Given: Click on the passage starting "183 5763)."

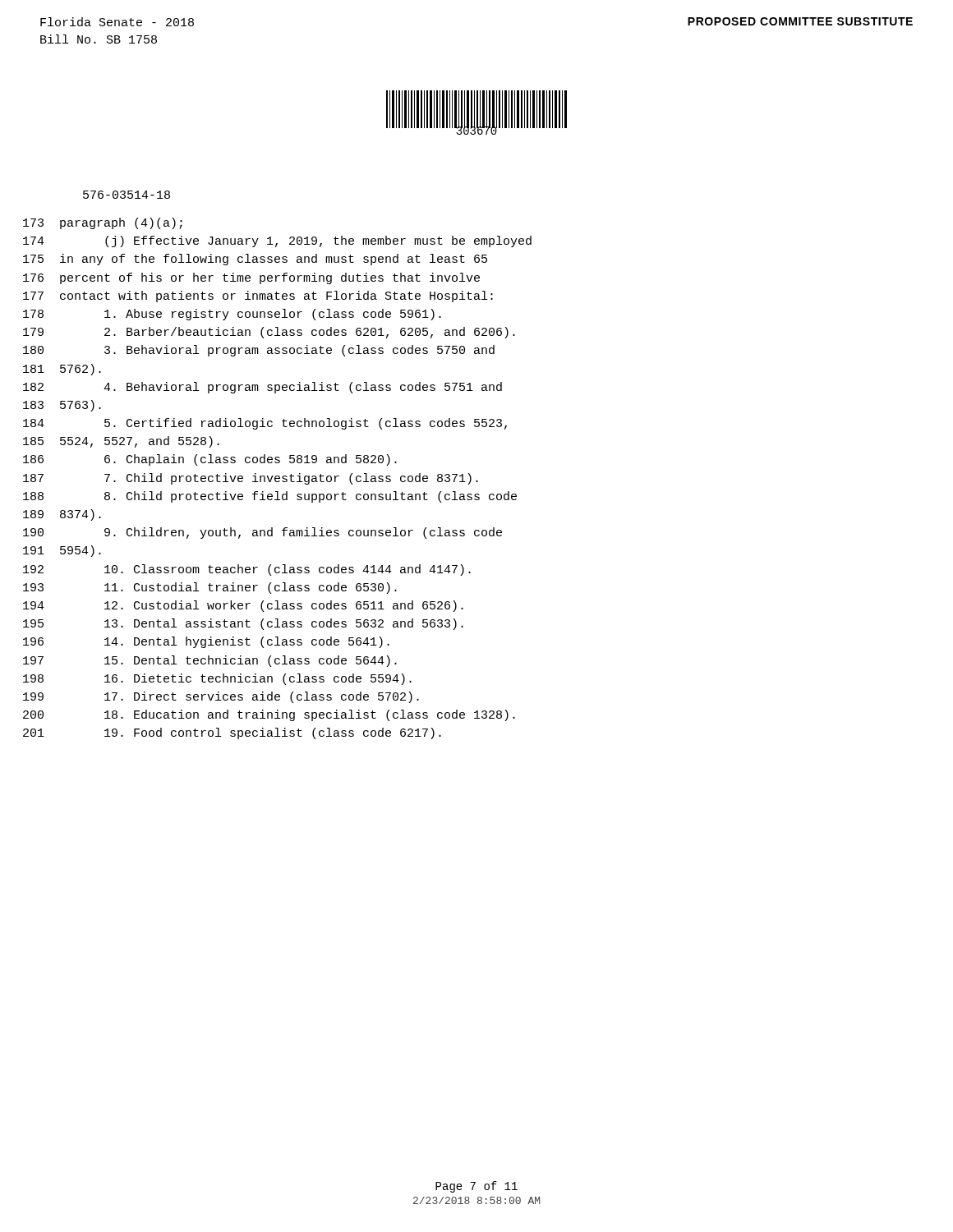Looking at the screenshot, I should pos(476,407).
